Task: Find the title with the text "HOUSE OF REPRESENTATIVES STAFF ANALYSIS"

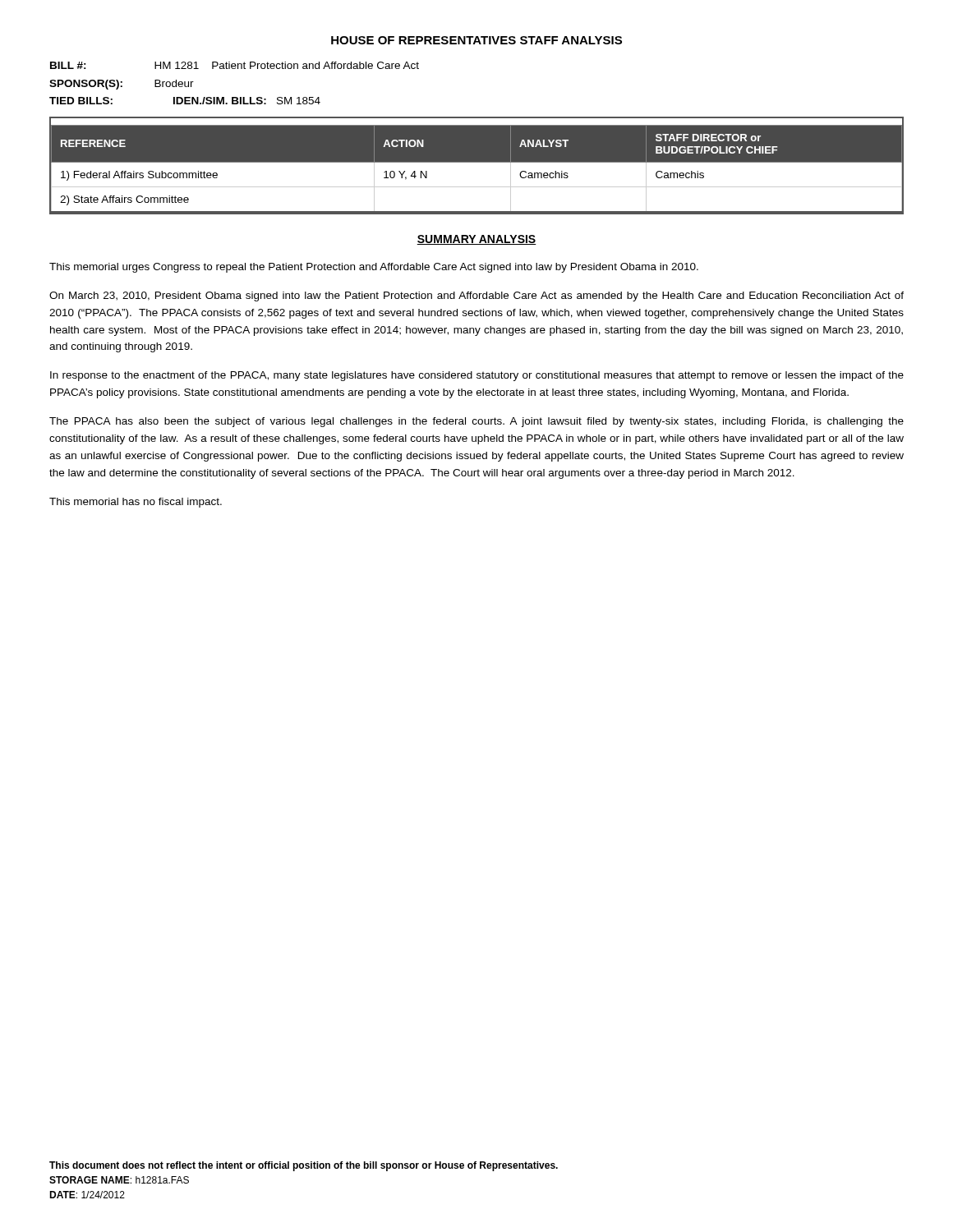Action: point(476,40)
